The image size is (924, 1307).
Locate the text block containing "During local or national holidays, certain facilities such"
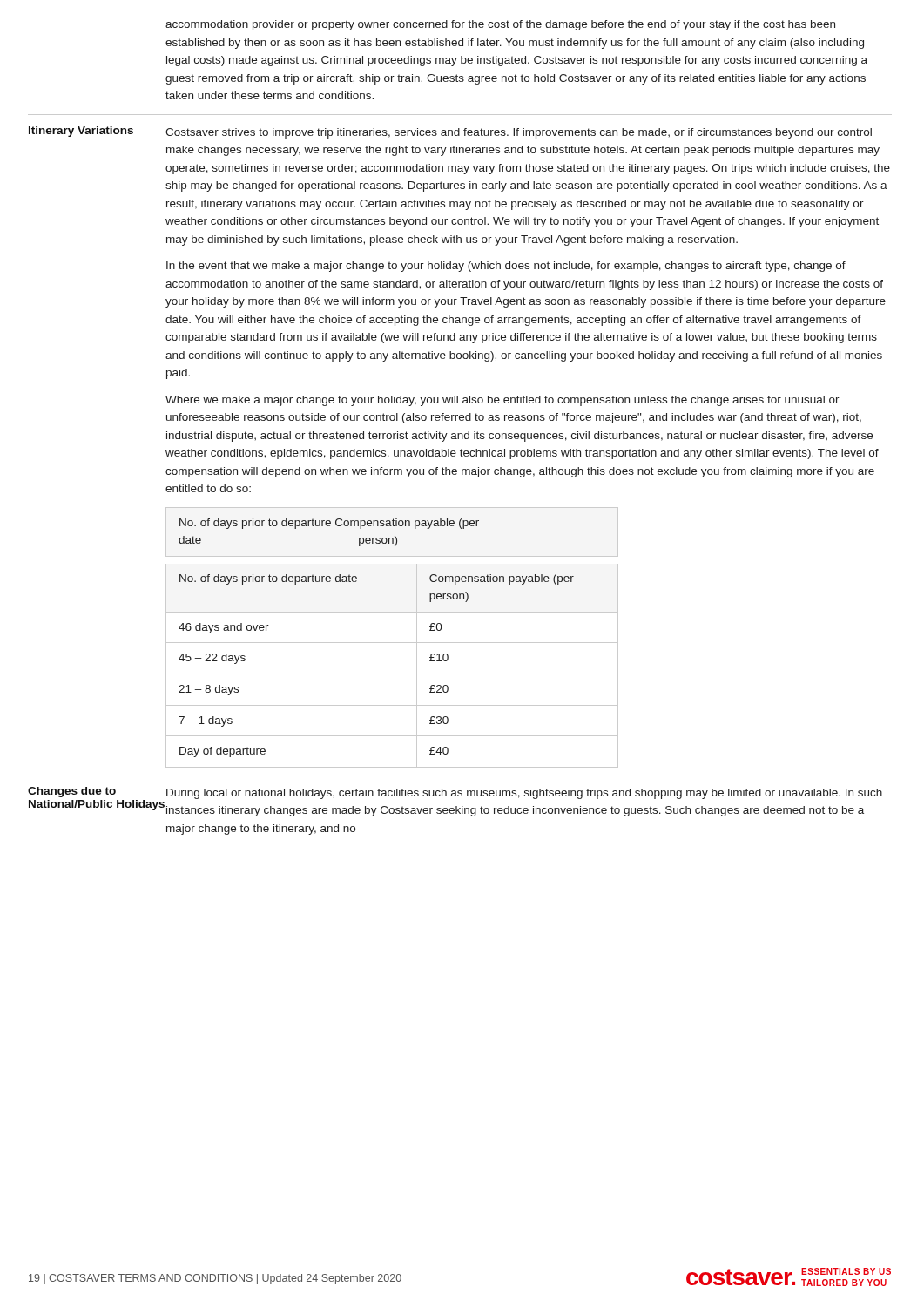[x=529, y=811]
